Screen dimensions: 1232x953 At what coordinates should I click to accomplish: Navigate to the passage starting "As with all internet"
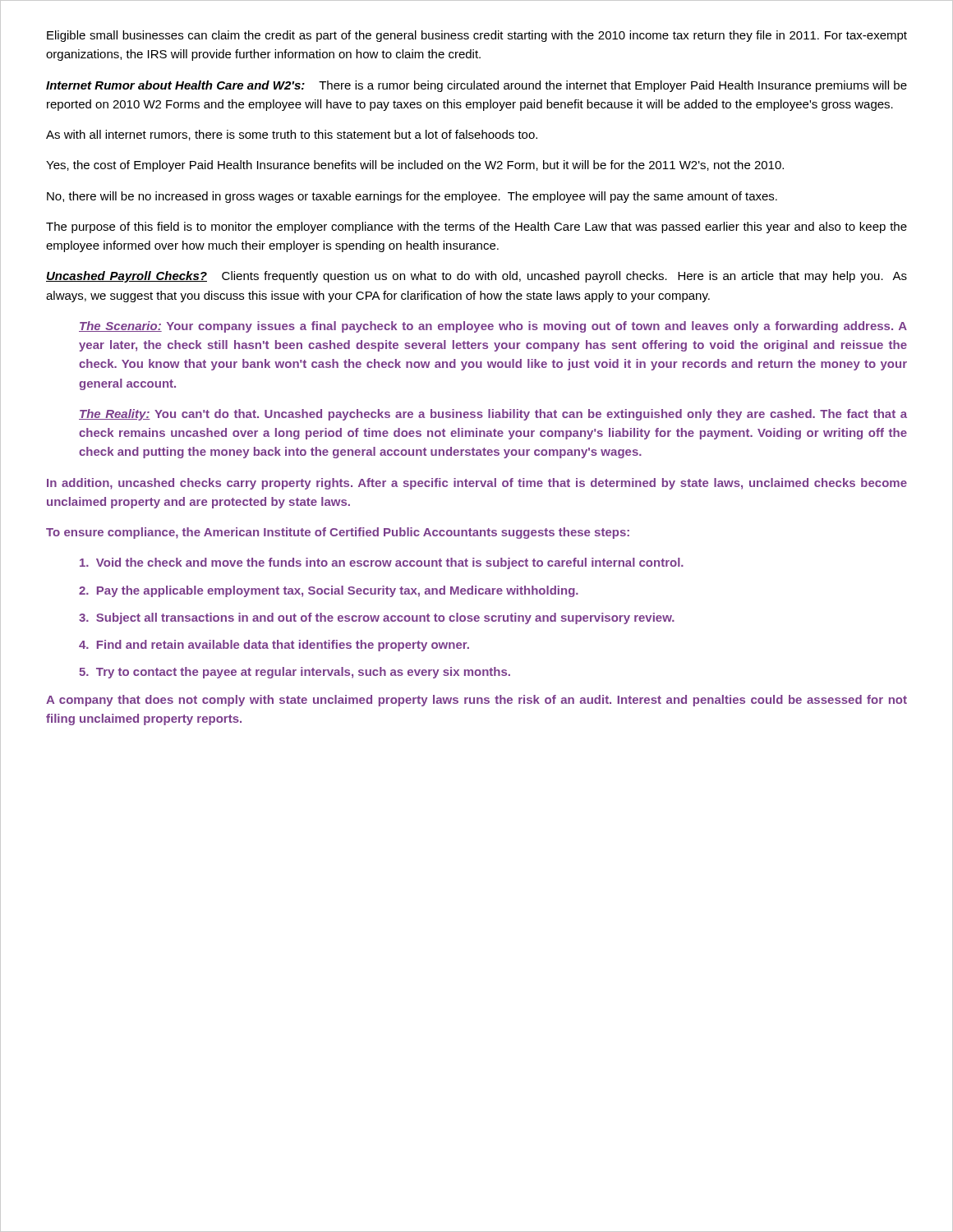(292, 134)
